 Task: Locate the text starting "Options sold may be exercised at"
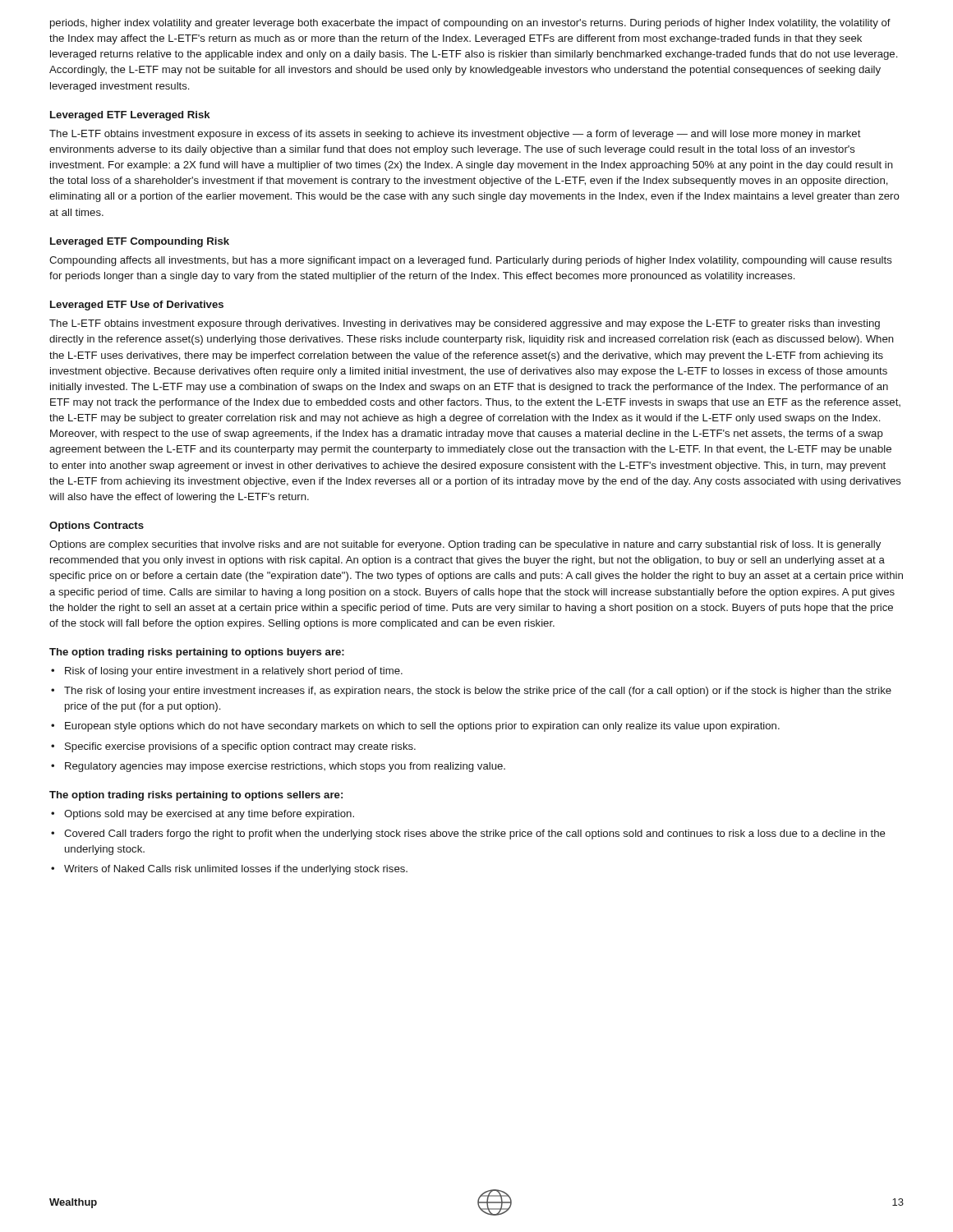[210, 814]
